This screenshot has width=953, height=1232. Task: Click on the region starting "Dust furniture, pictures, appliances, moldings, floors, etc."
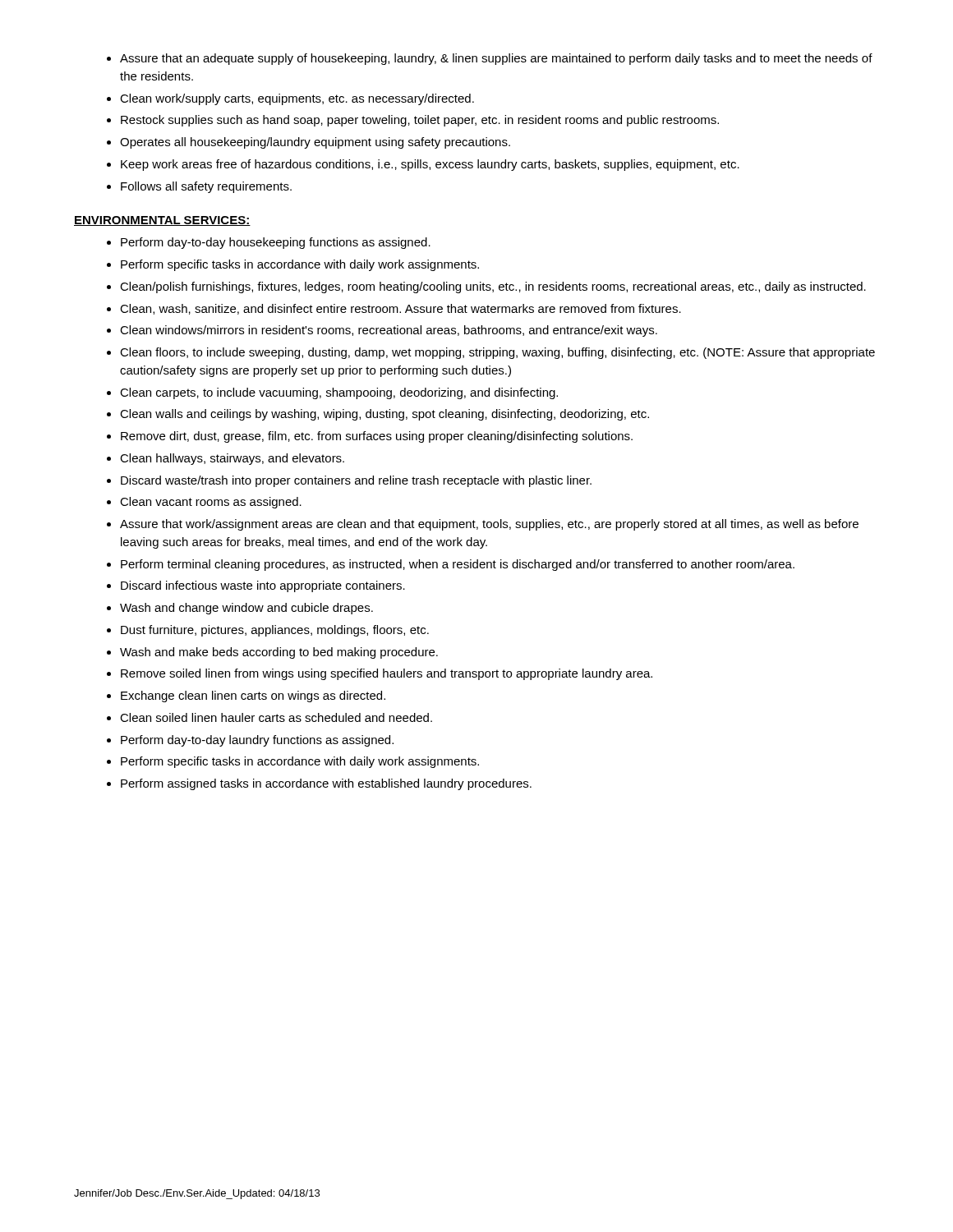click(x=275, y=629)
